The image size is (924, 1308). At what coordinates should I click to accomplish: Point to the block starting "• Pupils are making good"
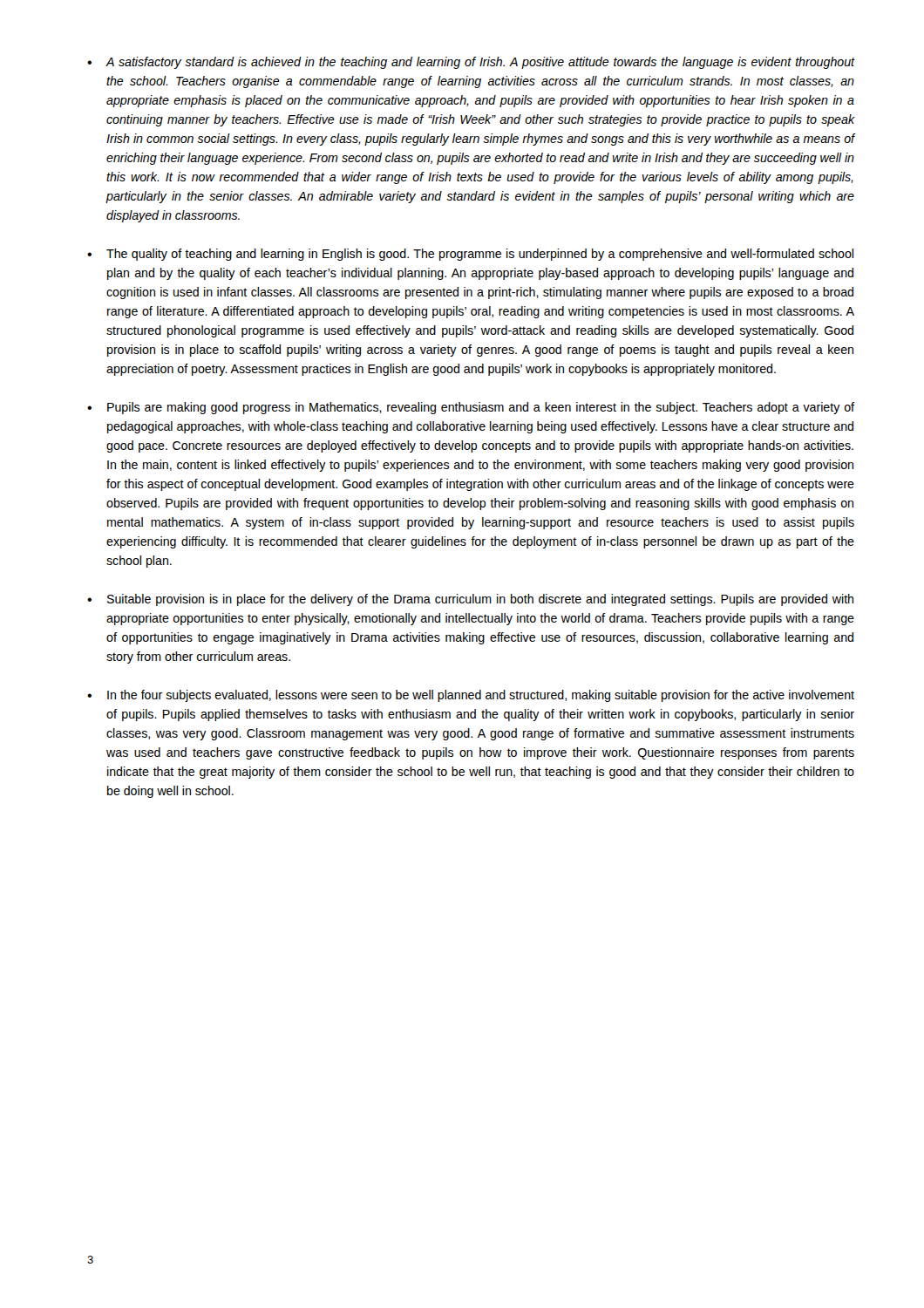471,484
